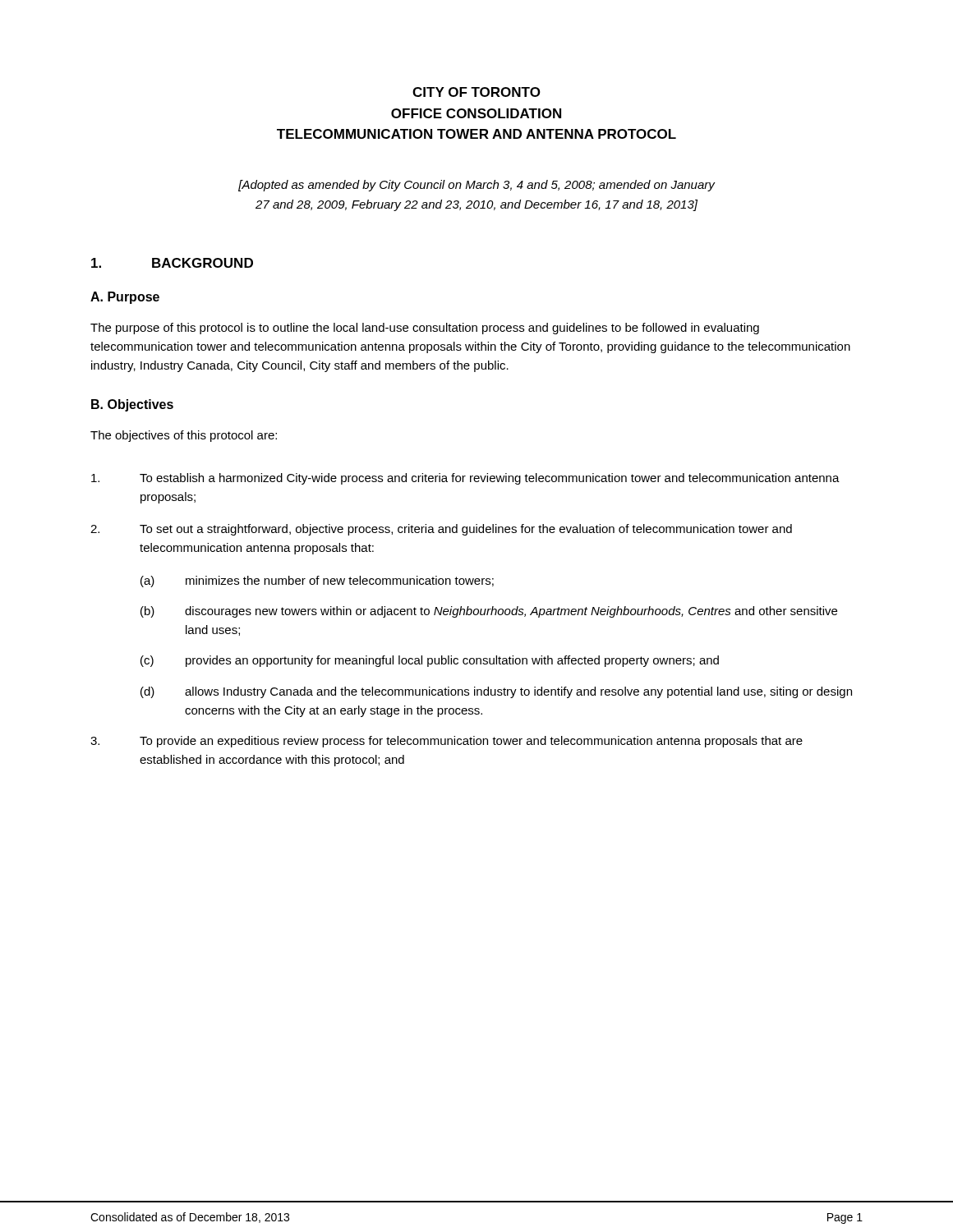Click the passage that begins "(c) provides an"

[501, 660]
